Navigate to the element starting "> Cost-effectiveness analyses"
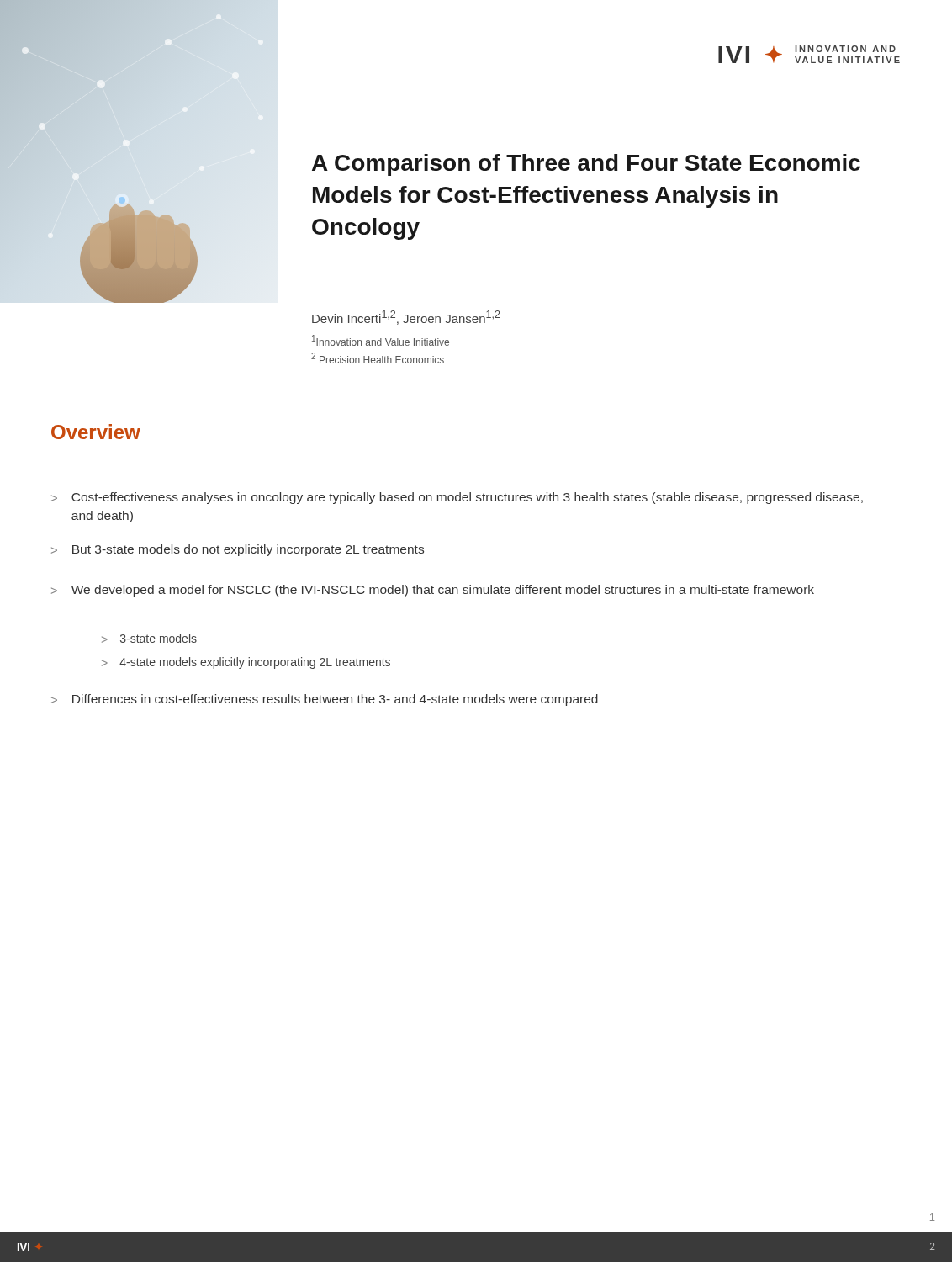 [463, 507]
